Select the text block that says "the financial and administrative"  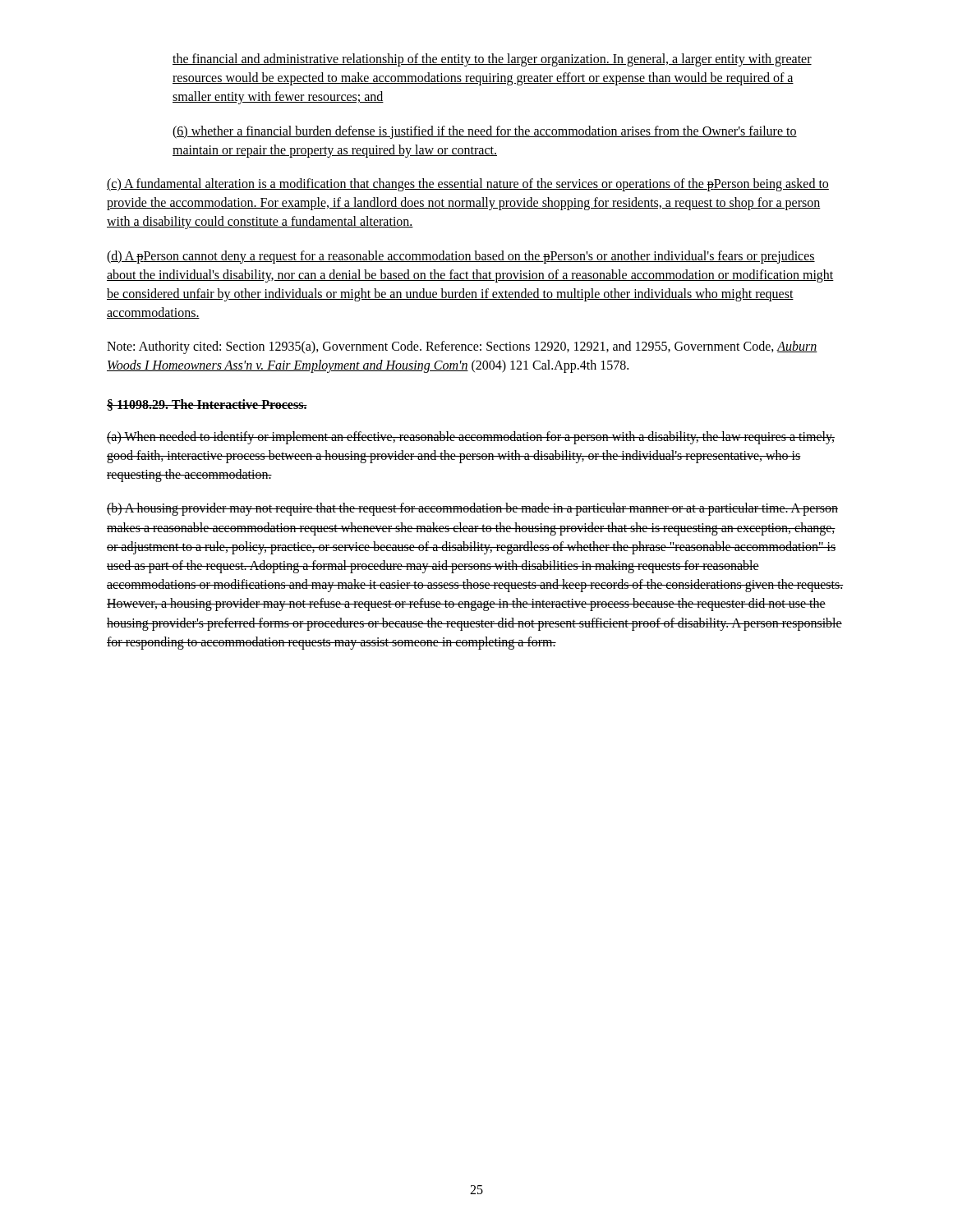(x=492, y=78)
